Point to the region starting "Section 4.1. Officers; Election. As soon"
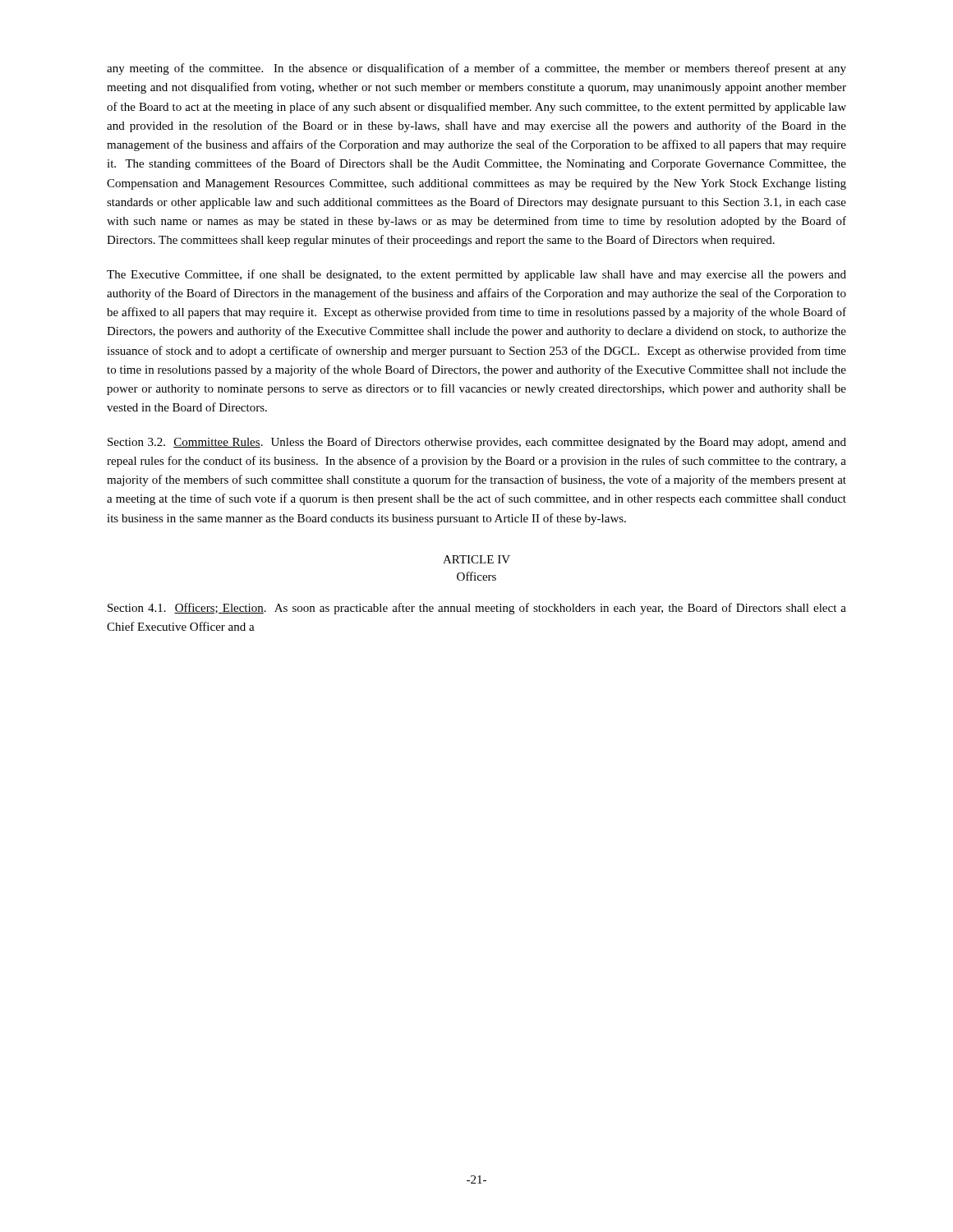Image resolution: width=953 pixels, height=1232 pixels. coord(476,618)
